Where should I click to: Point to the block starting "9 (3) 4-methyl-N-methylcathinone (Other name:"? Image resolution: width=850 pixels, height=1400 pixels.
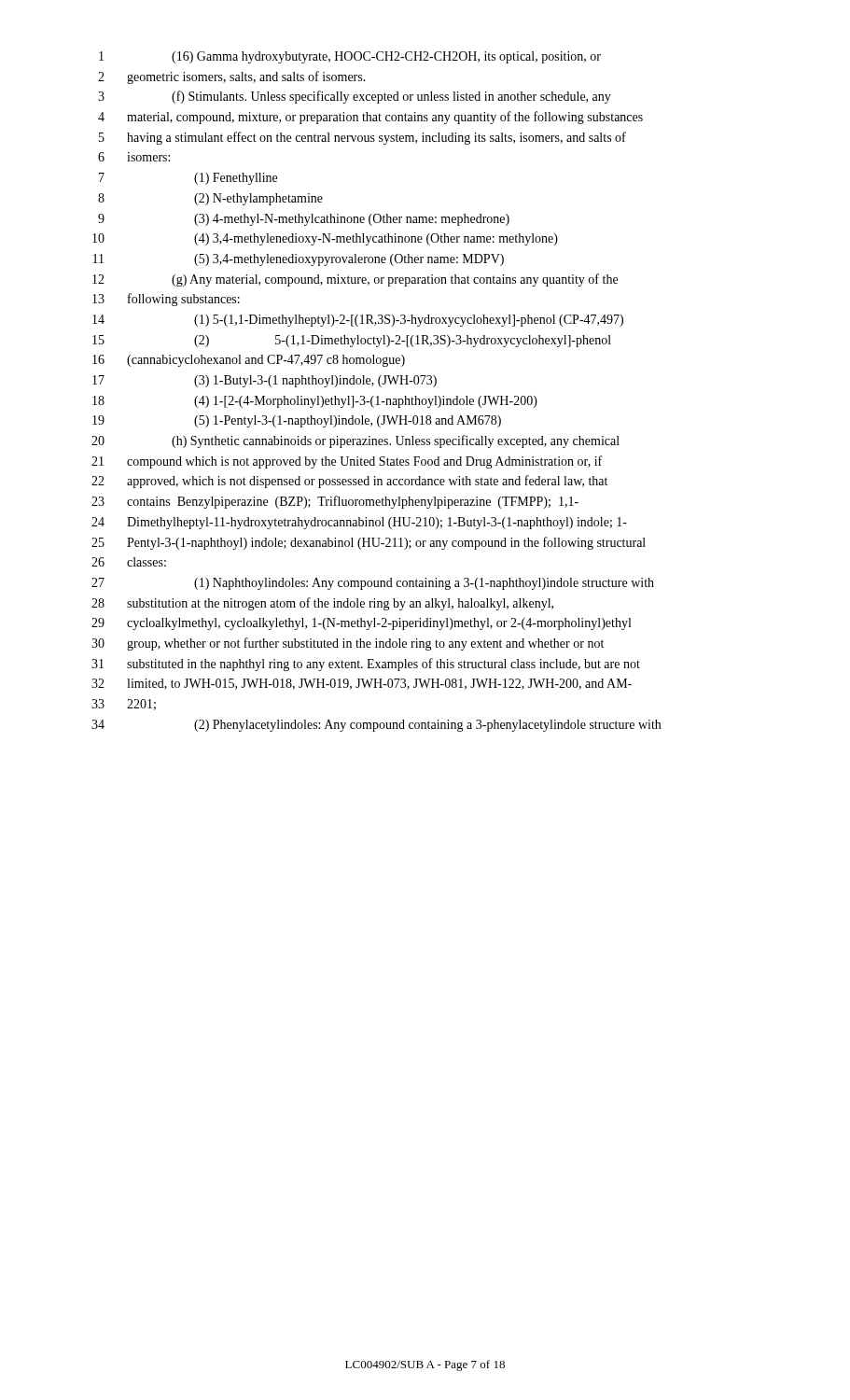click(x=425, y=219)
